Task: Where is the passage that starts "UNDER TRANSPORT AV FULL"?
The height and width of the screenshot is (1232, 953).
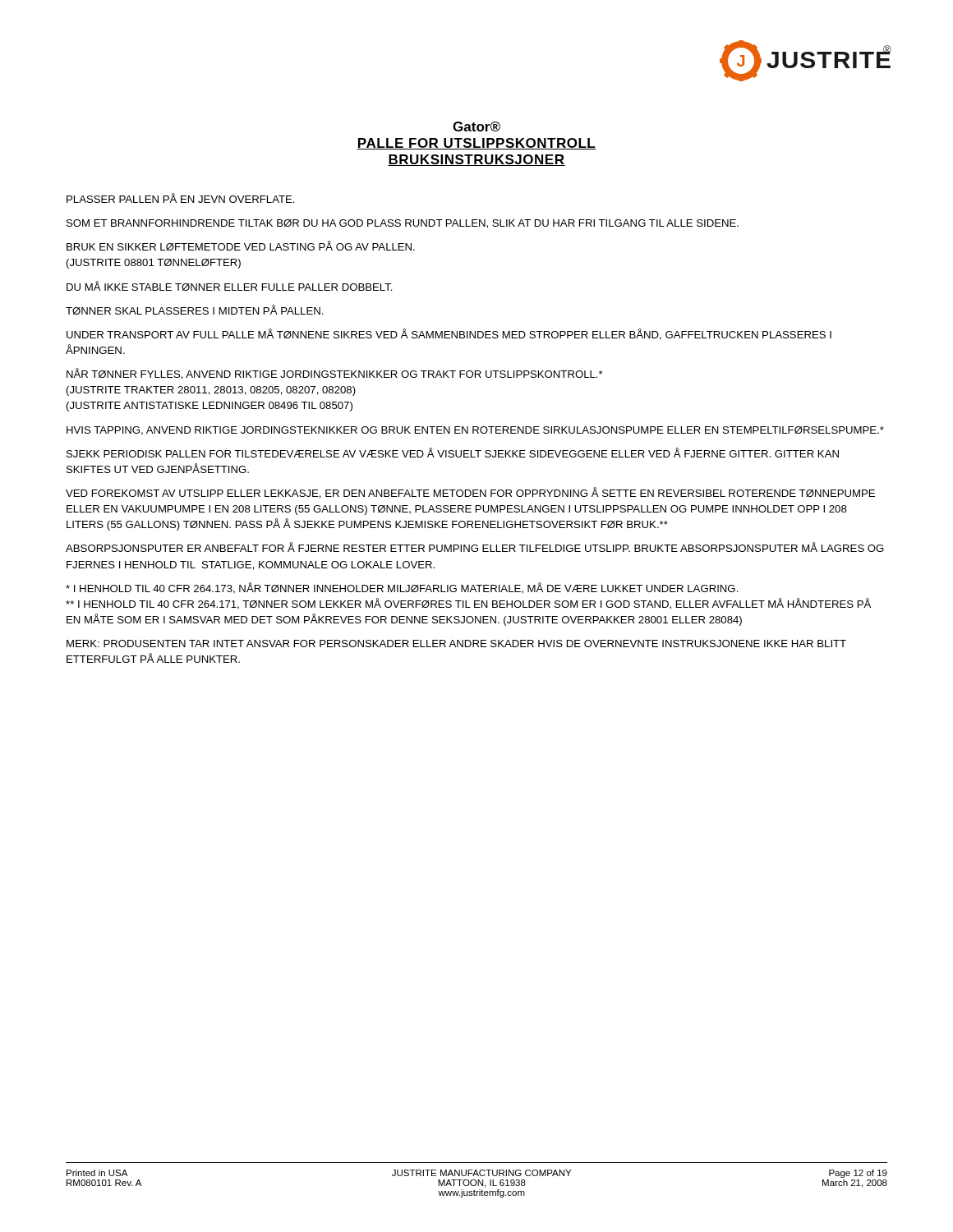Action: coord(449,342)
